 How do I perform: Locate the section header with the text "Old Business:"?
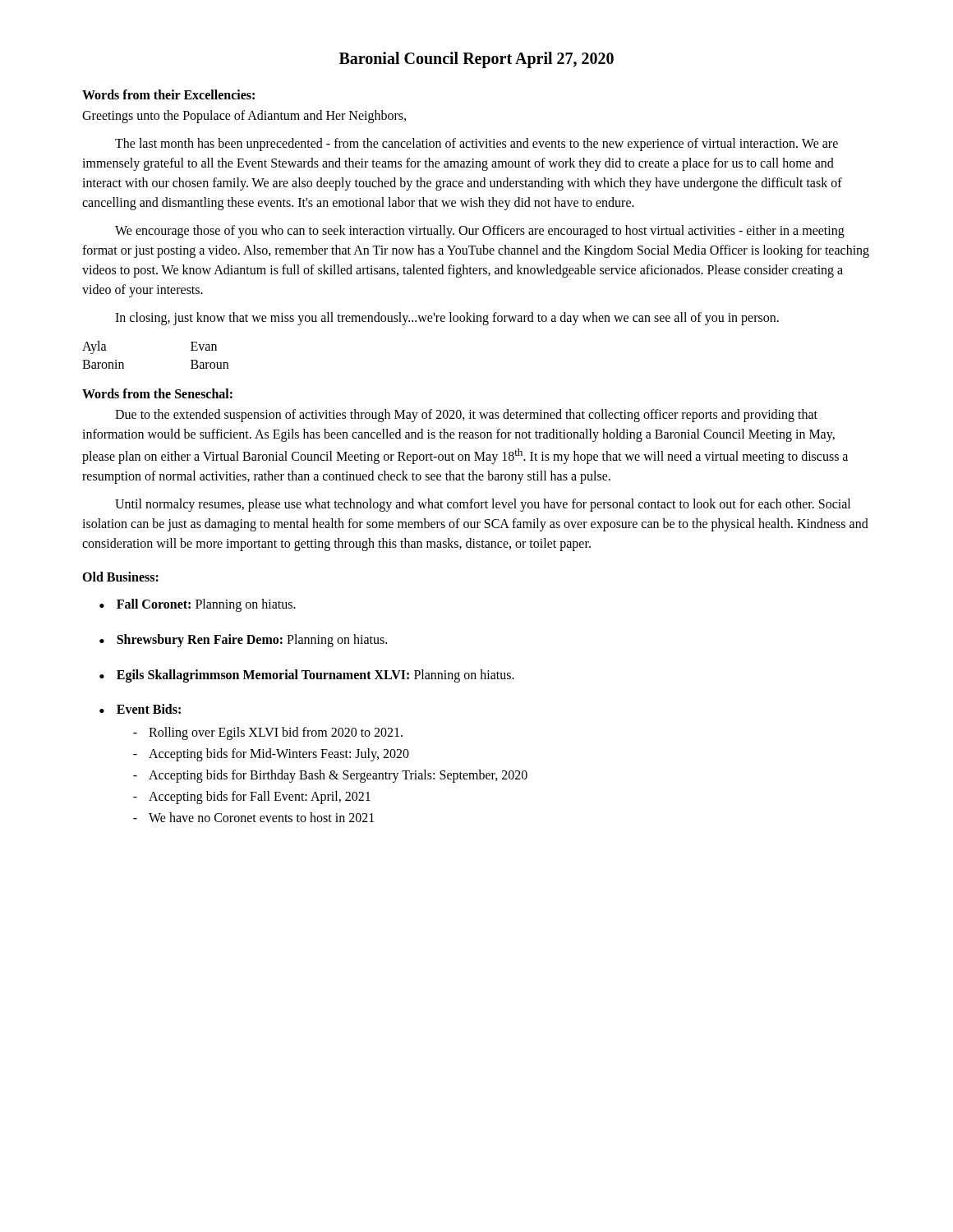click(x=121, y=577)
